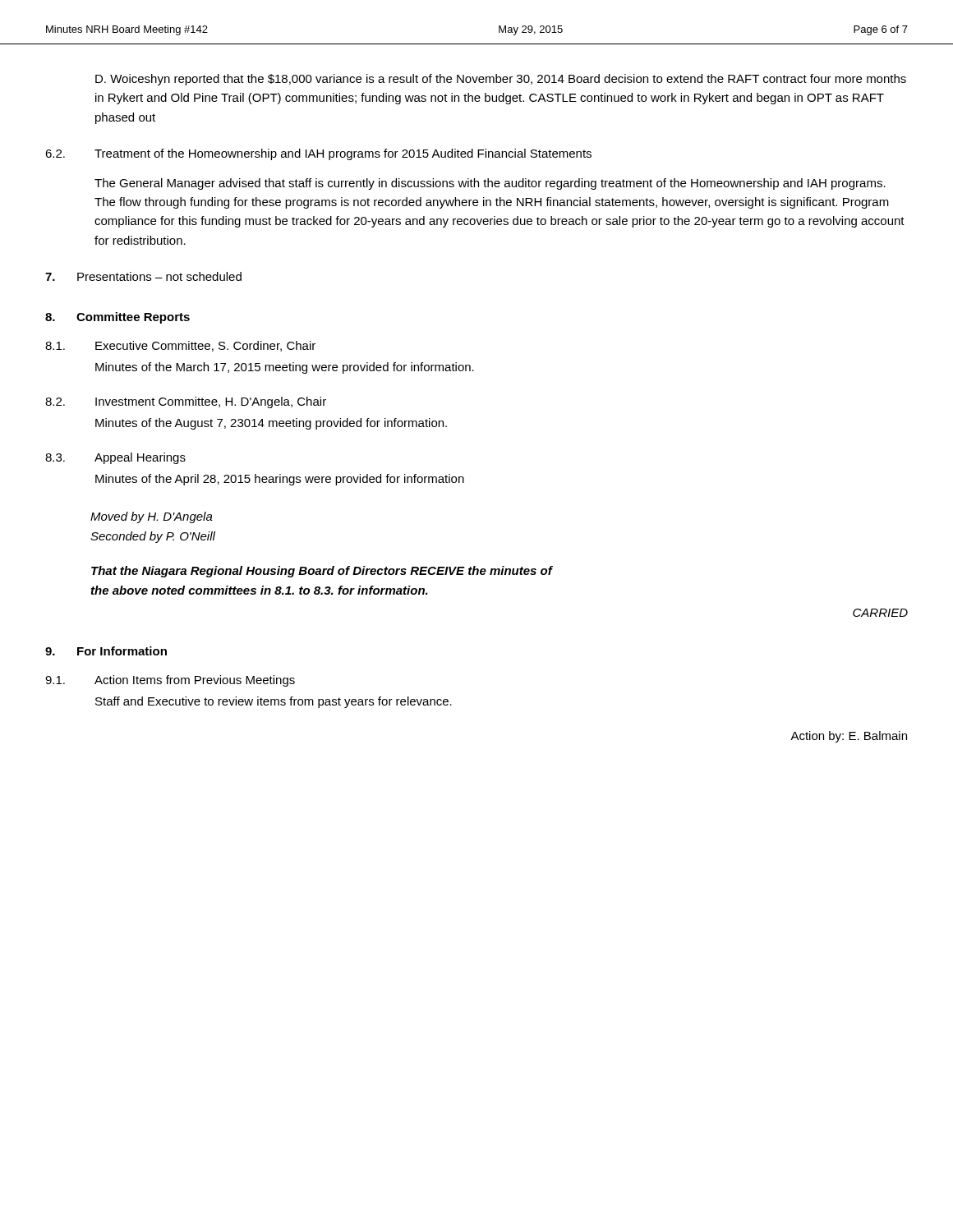Find the list item with the text "Action Items from"
Viewport: 953px width, 1232px height.
[x=195, y=679]
